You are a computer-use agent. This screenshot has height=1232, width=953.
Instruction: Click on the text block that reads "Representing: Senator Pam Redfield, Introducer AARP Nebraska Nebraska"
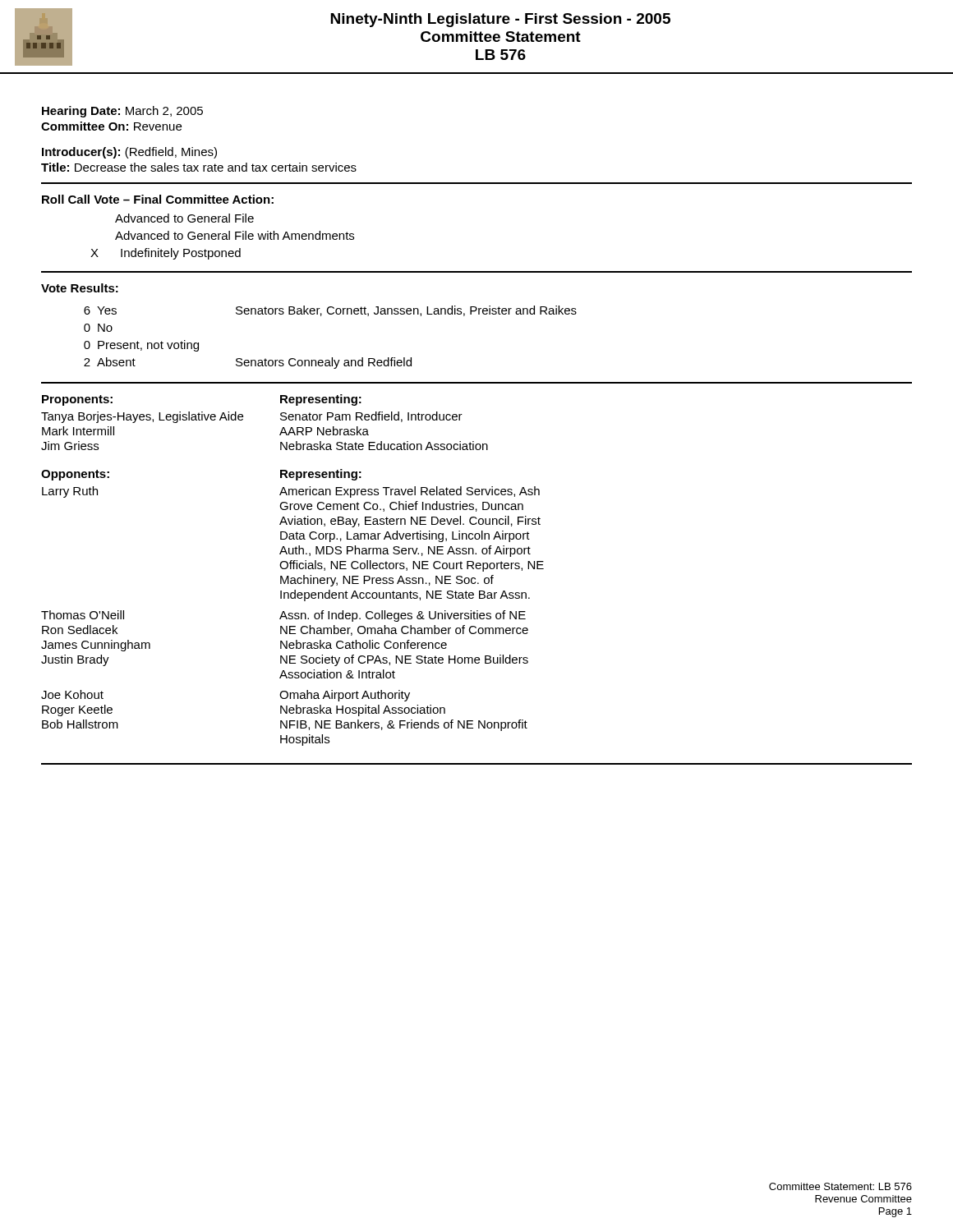click(x=321, y=400)
